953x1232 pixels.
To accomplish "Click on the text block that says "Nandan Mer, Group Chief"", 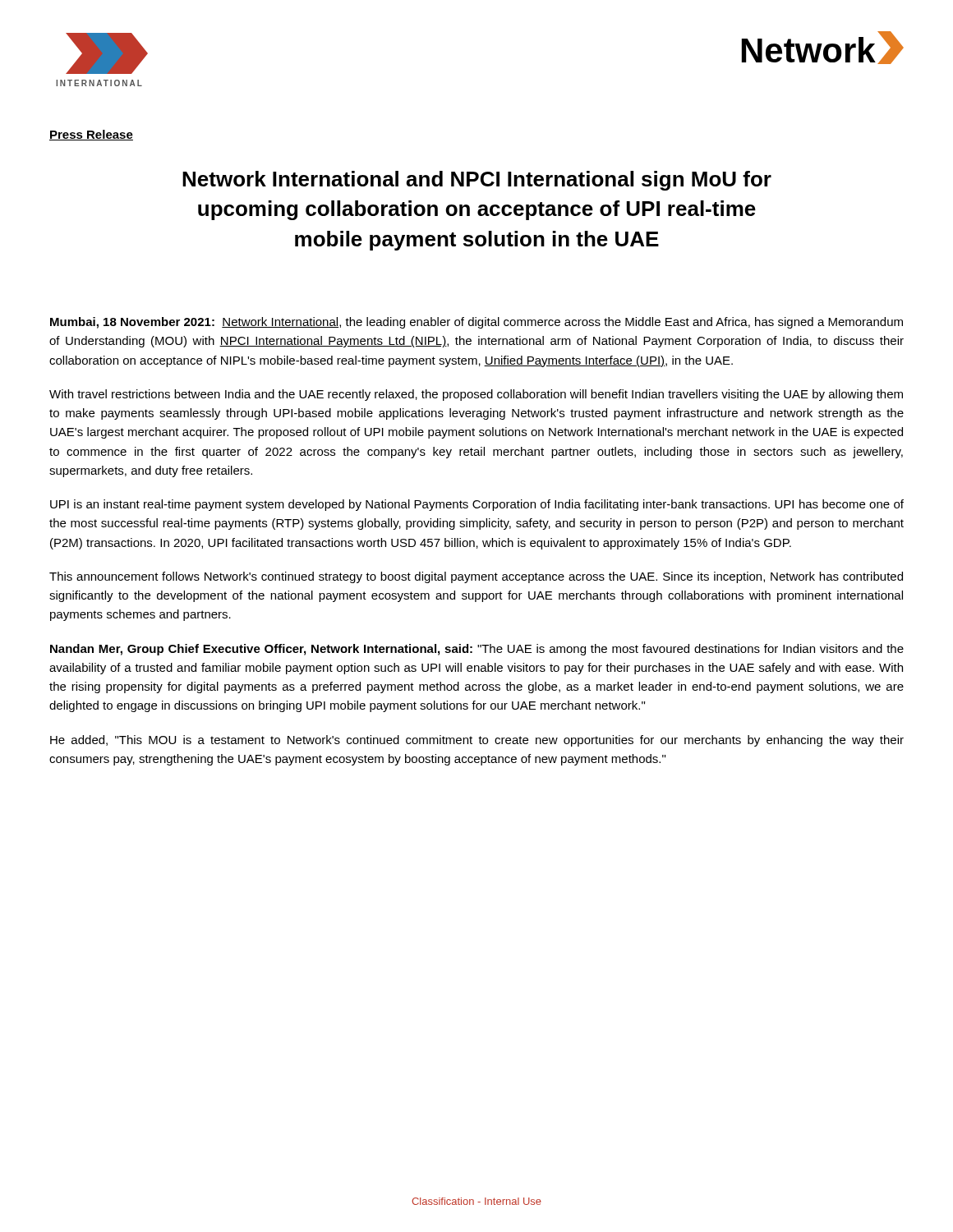I will pyautogui.click(x=476, y=677).
